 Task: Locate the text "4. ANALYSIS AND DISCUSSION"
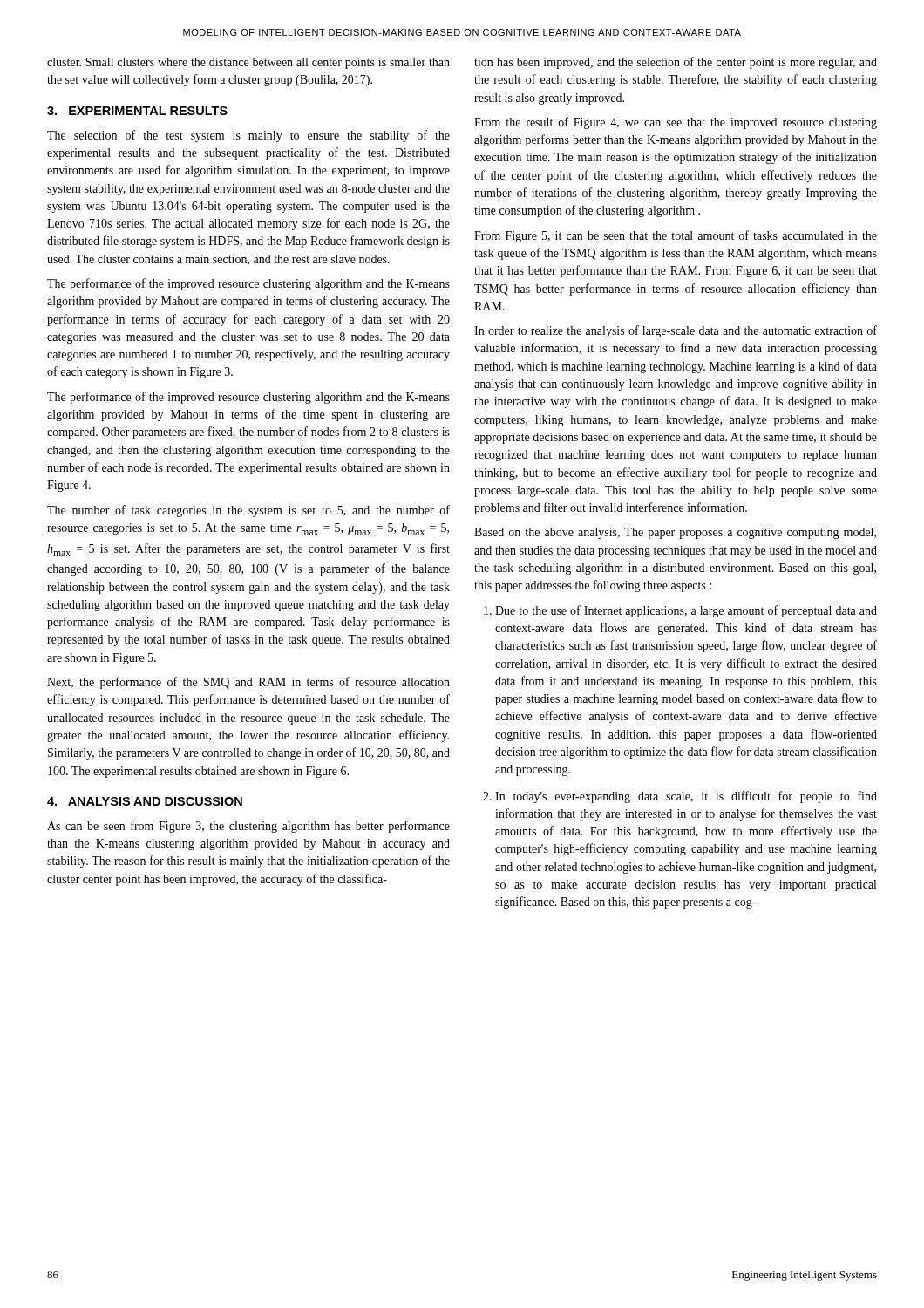[145, 801]
